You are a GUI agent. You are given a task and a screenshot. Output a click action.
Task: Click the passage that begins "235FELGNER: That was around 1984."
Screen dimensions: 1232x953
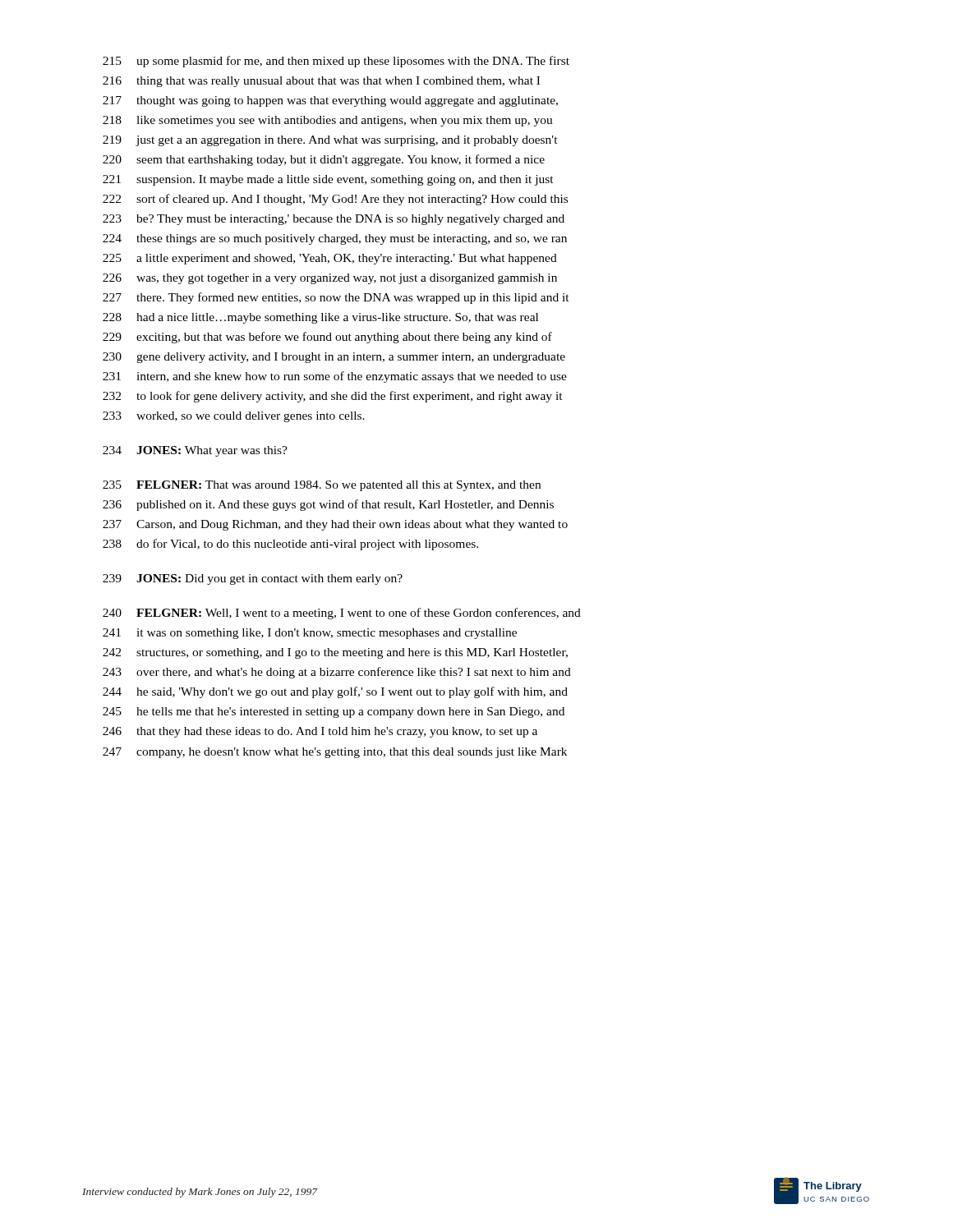coord(481,514)
